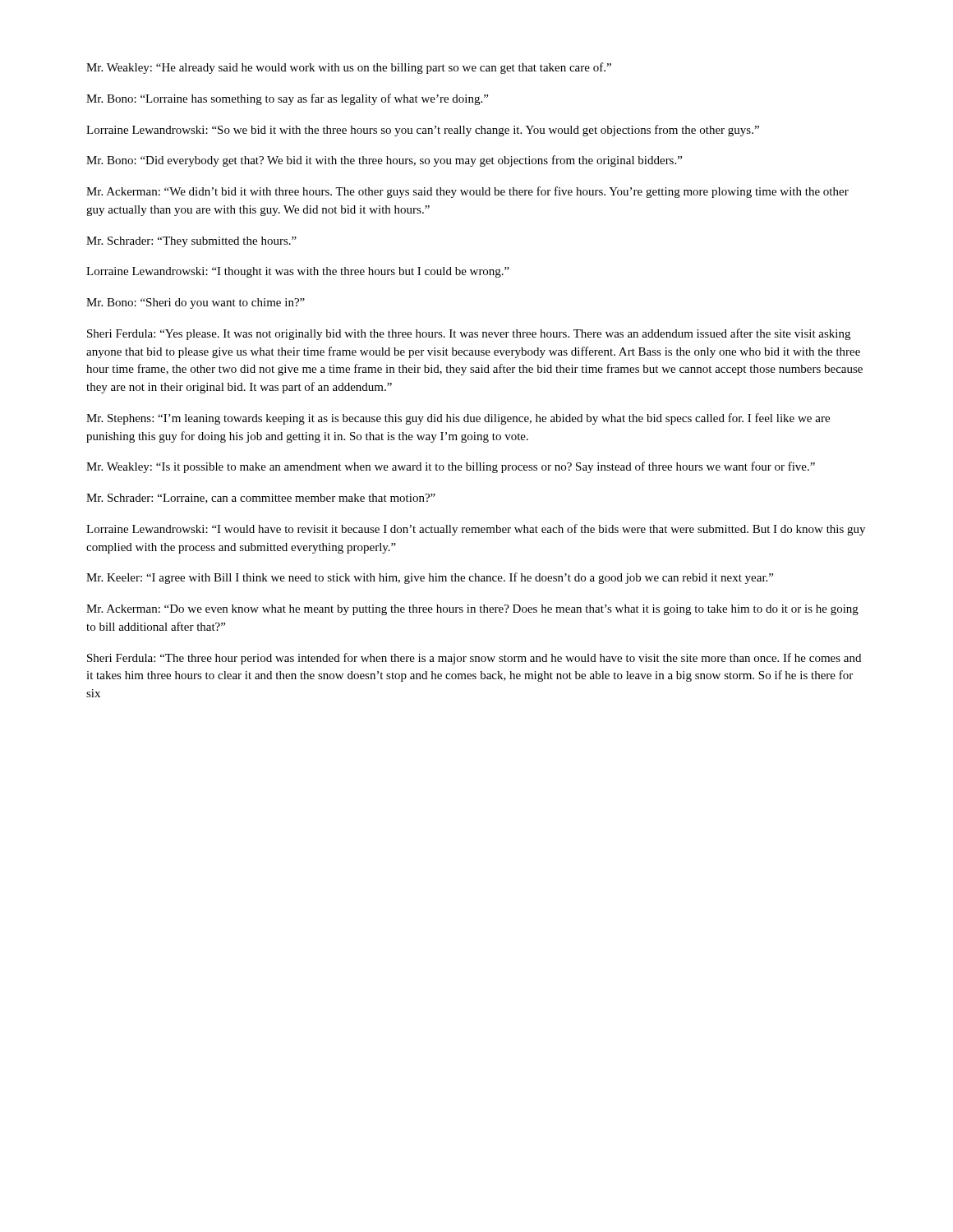Select the text with the text "Mr. Schrader: “They submitted the hours.”"
The image size is (953, 1232).
pos(192,240)
